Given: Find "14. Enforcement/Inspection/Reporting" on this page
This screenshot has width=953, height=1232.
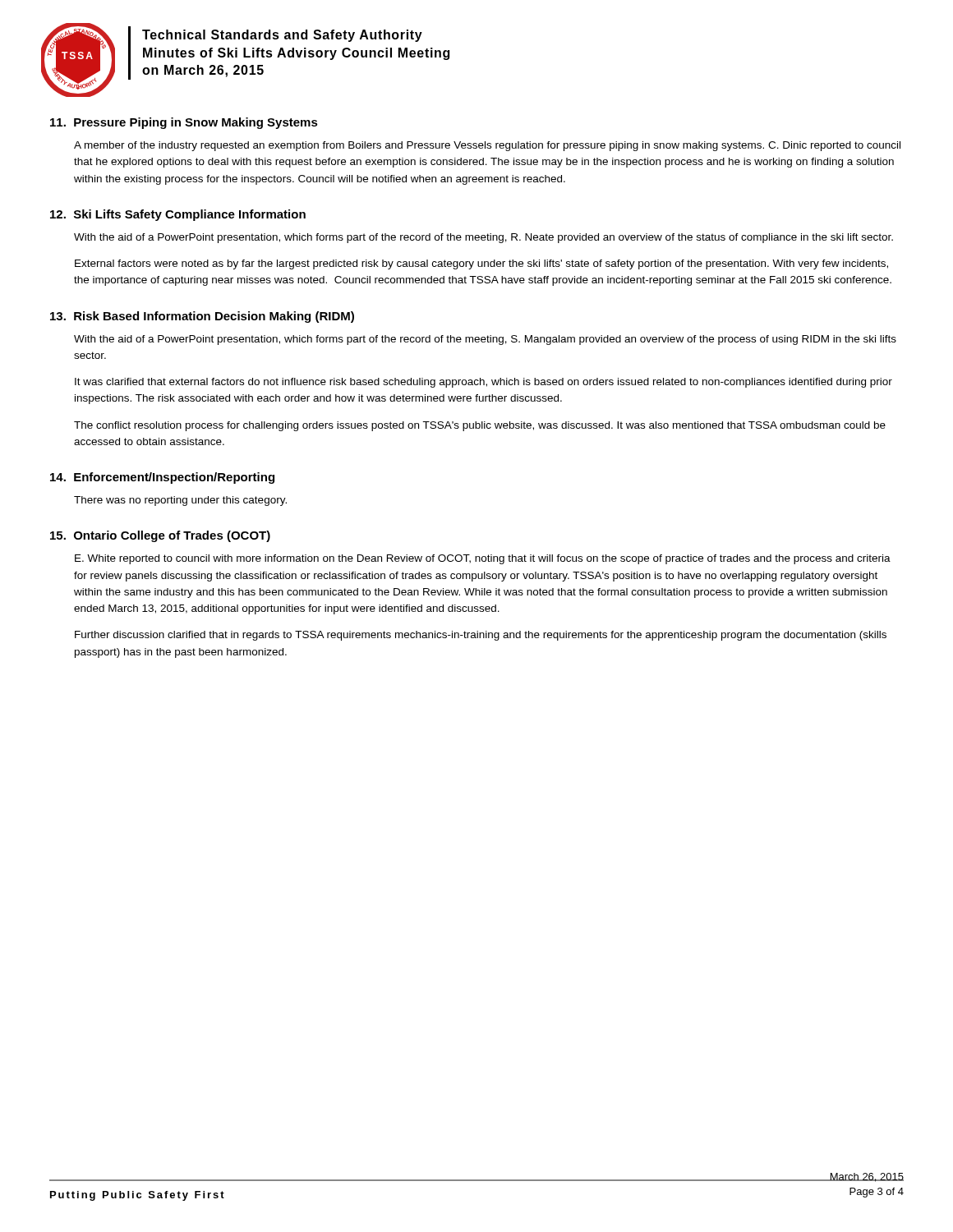Looking at the screenshot, I should (x=162, y=477).
